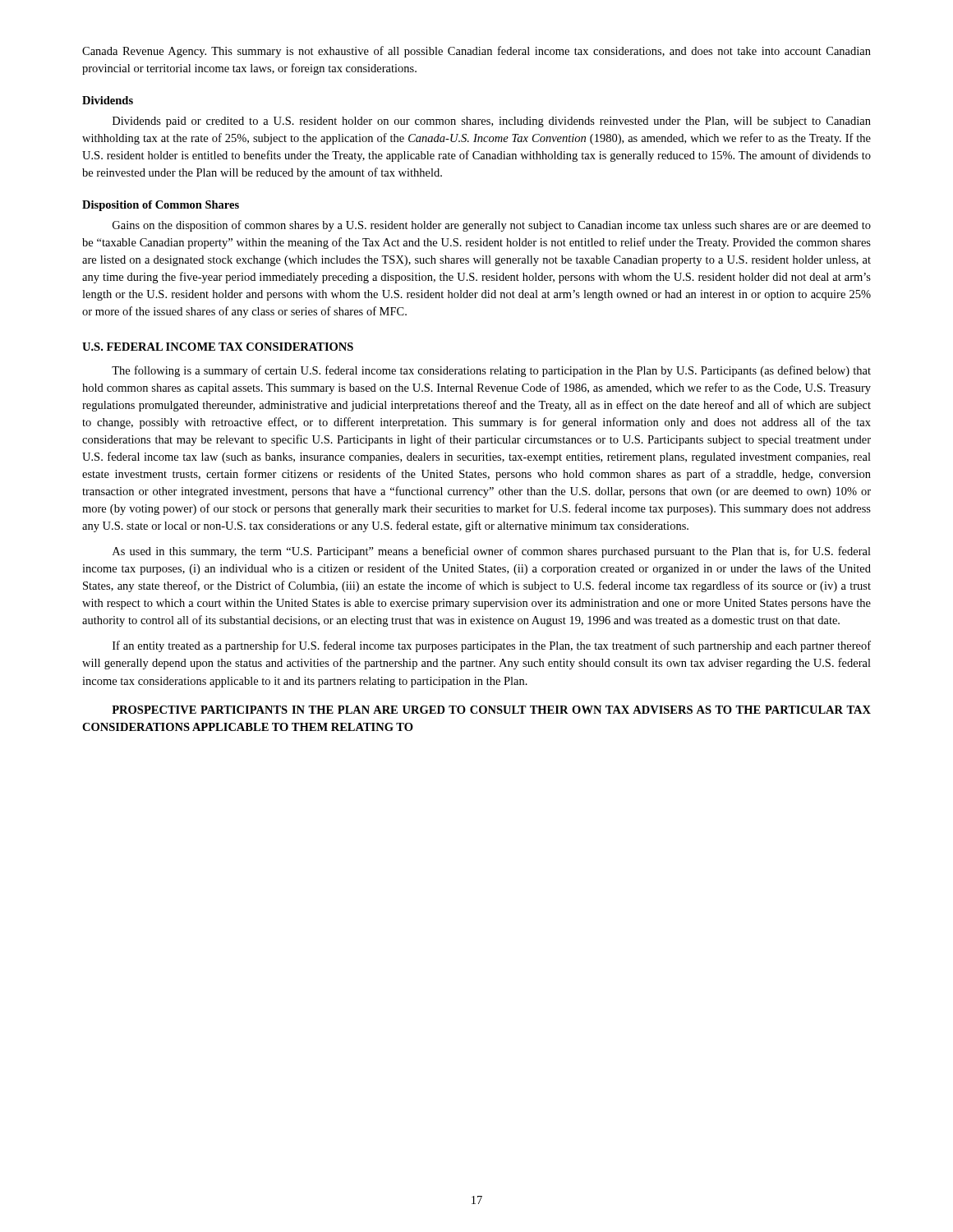Point to the text block starting "If an entity treated as a"

point(476,664)
